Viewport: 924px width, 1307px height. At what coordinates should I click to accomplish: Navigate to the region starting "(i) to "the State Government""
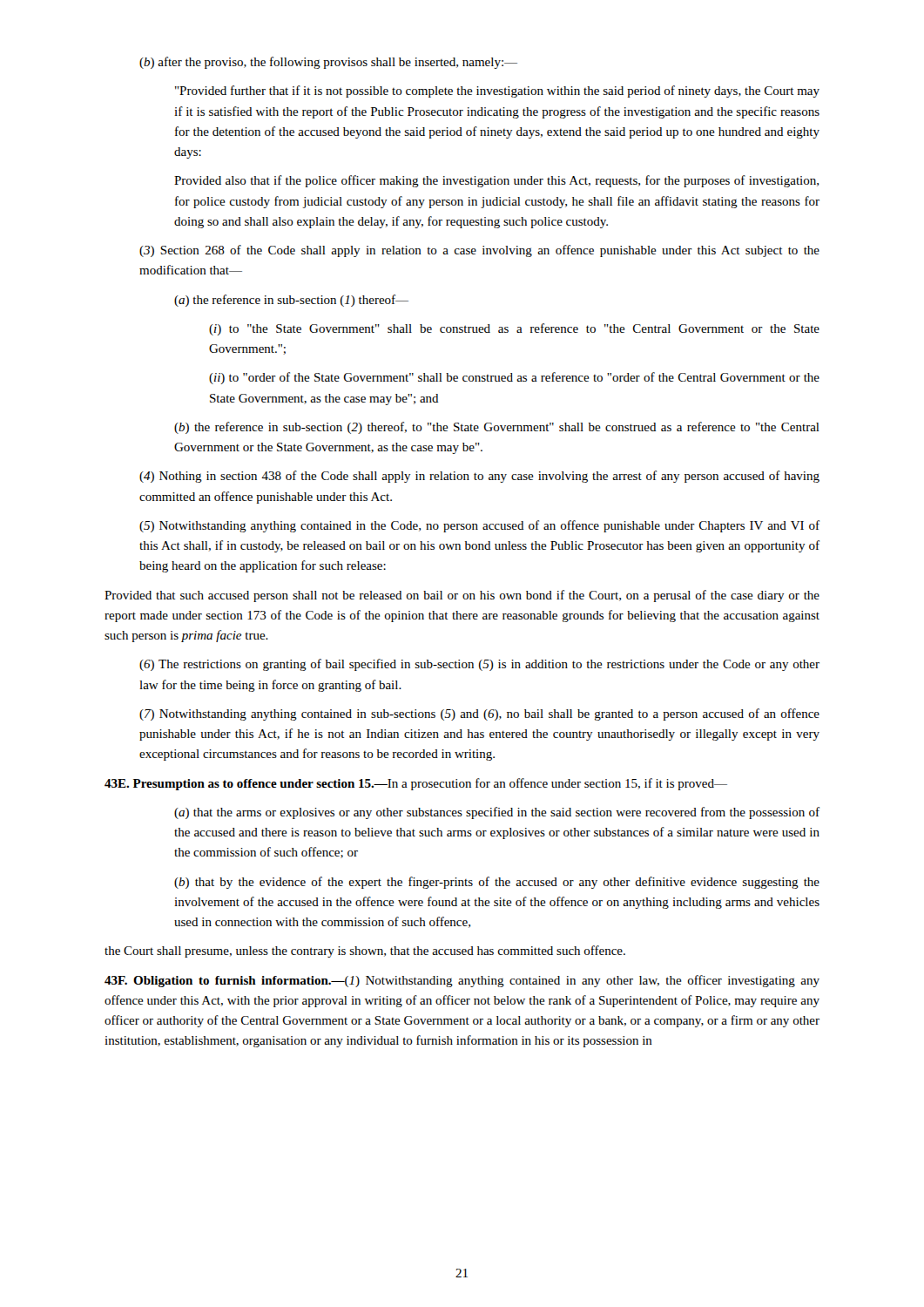tap(514, 339)
